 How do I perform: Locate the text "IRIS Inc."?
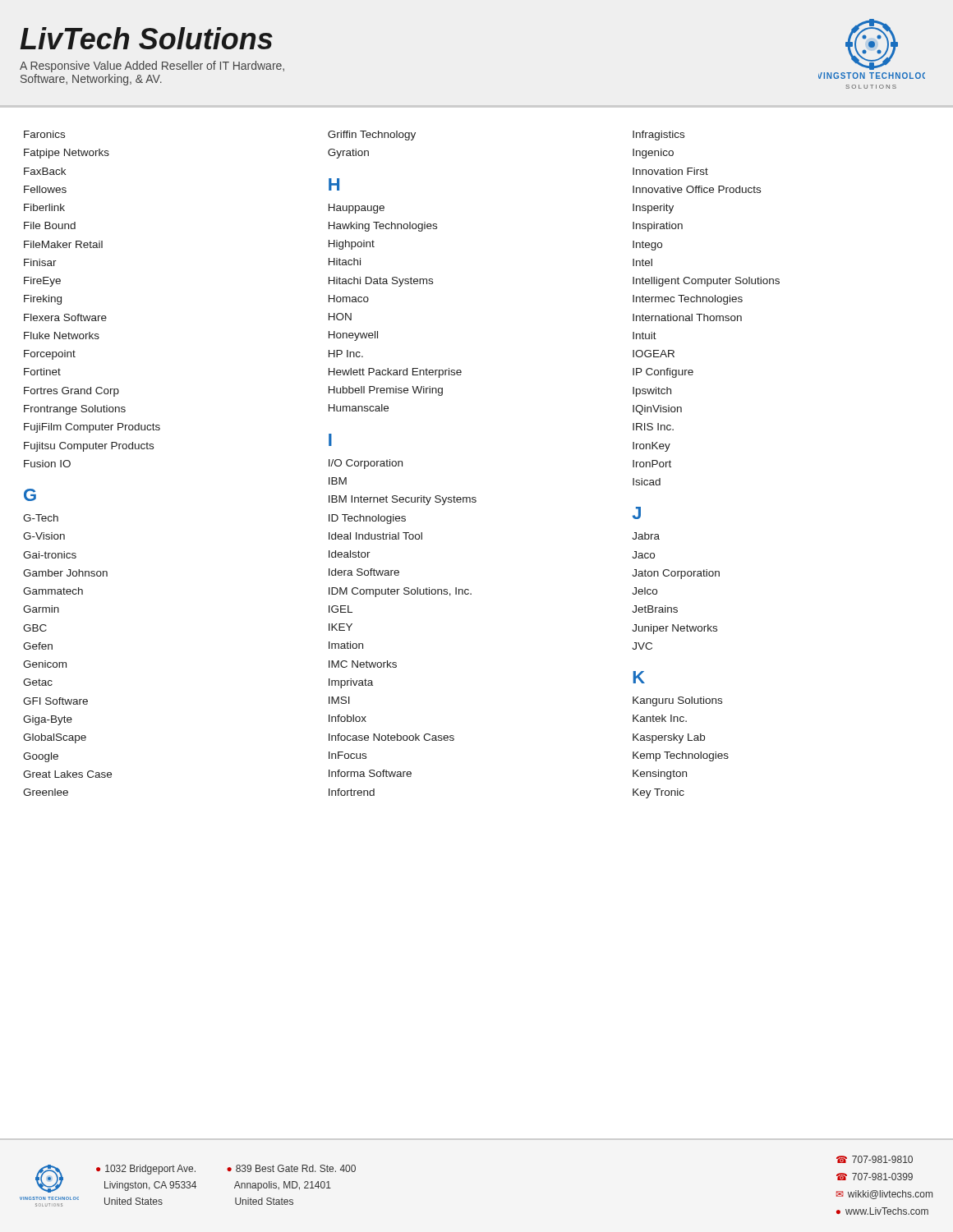tap(653, 427)
